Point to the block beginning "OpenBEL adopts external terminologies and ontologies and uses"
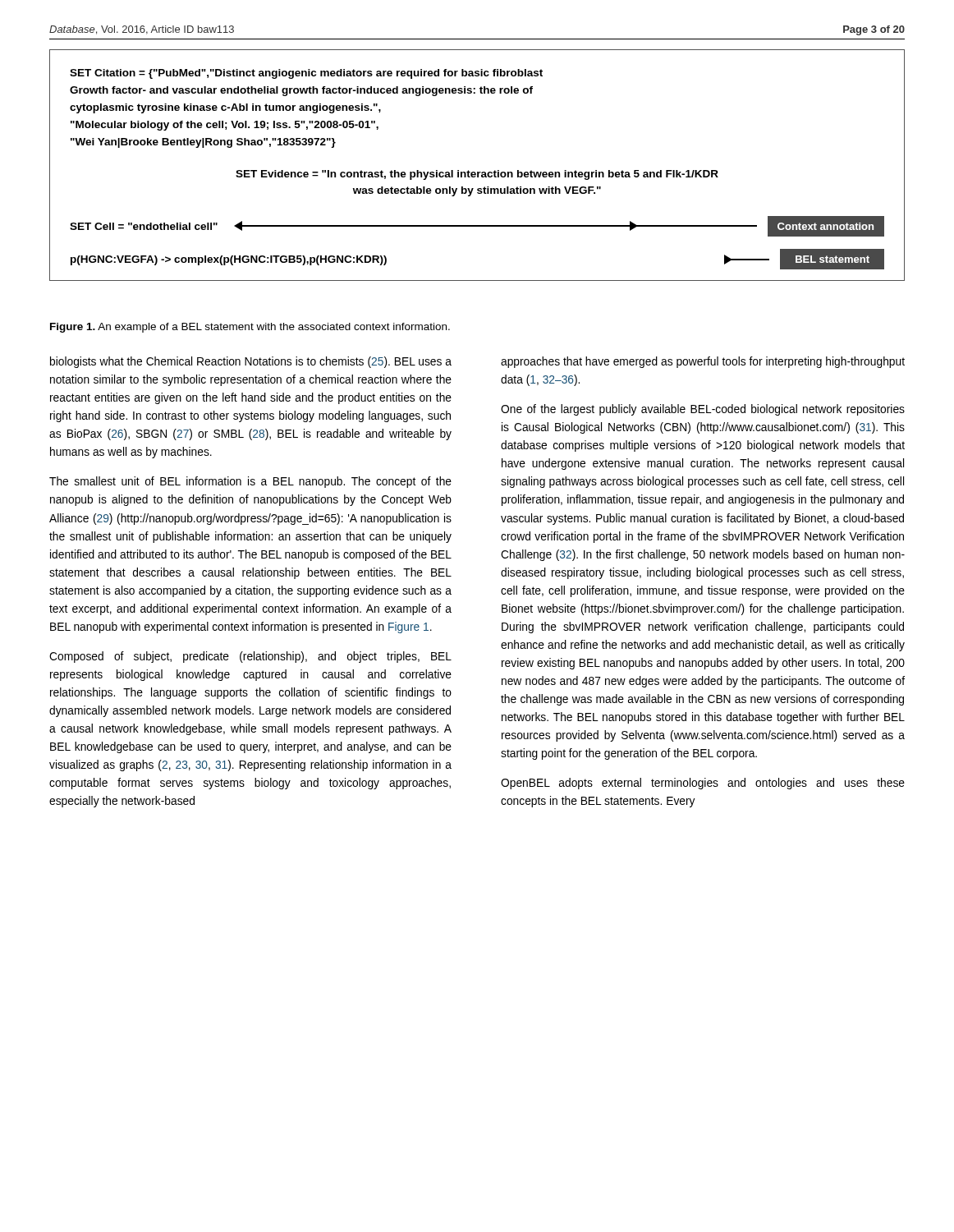Image resolution: width=954 pixels, height=1232 pixels. (703, 793)
